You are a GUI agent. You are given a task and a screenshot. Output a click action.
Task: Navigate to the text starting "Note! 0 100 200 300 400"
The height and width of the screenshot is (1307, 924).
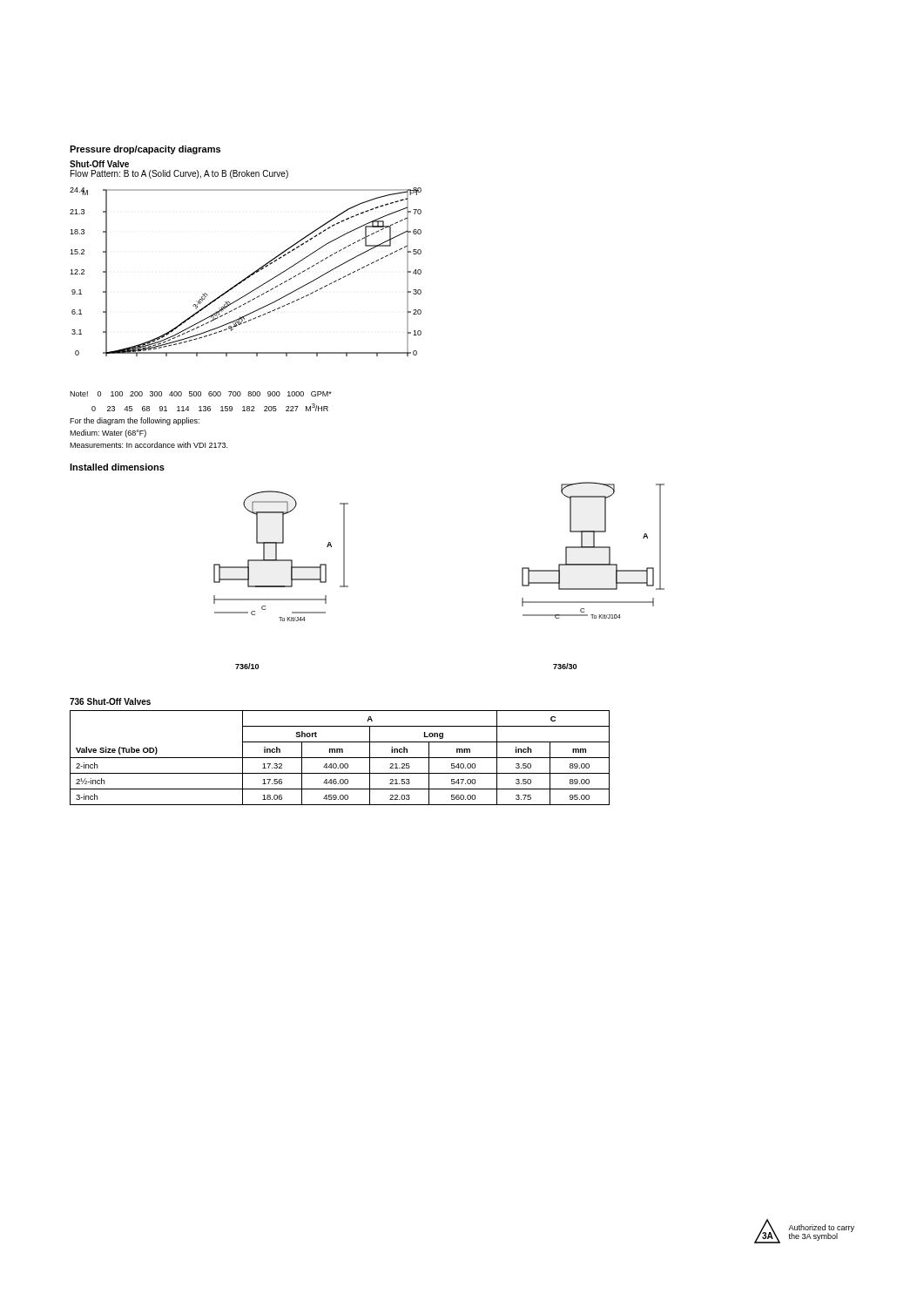pos(201,420)
